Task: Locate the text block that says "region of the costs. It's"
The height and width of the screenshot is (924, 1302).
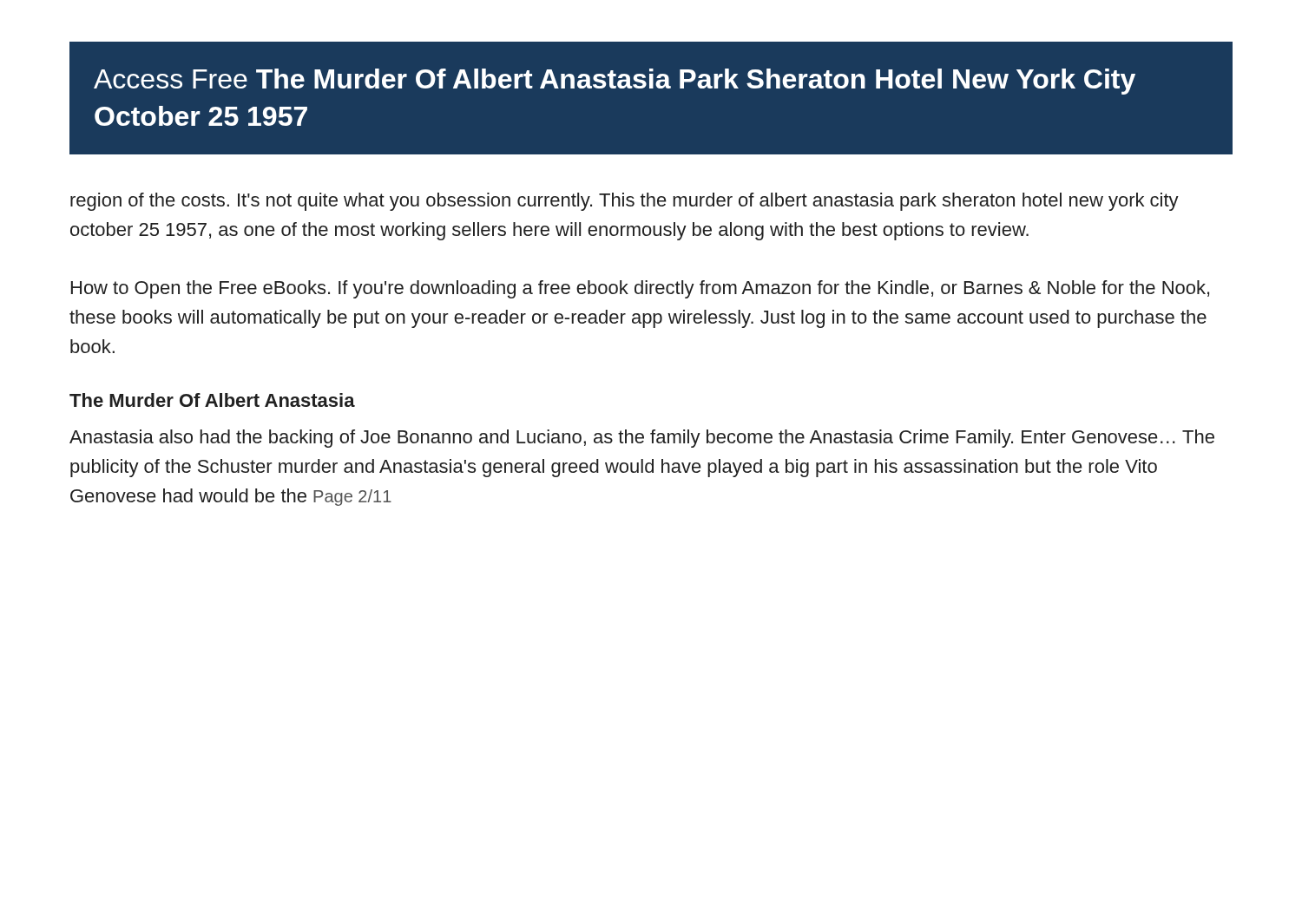Action: tap(624, 215)
